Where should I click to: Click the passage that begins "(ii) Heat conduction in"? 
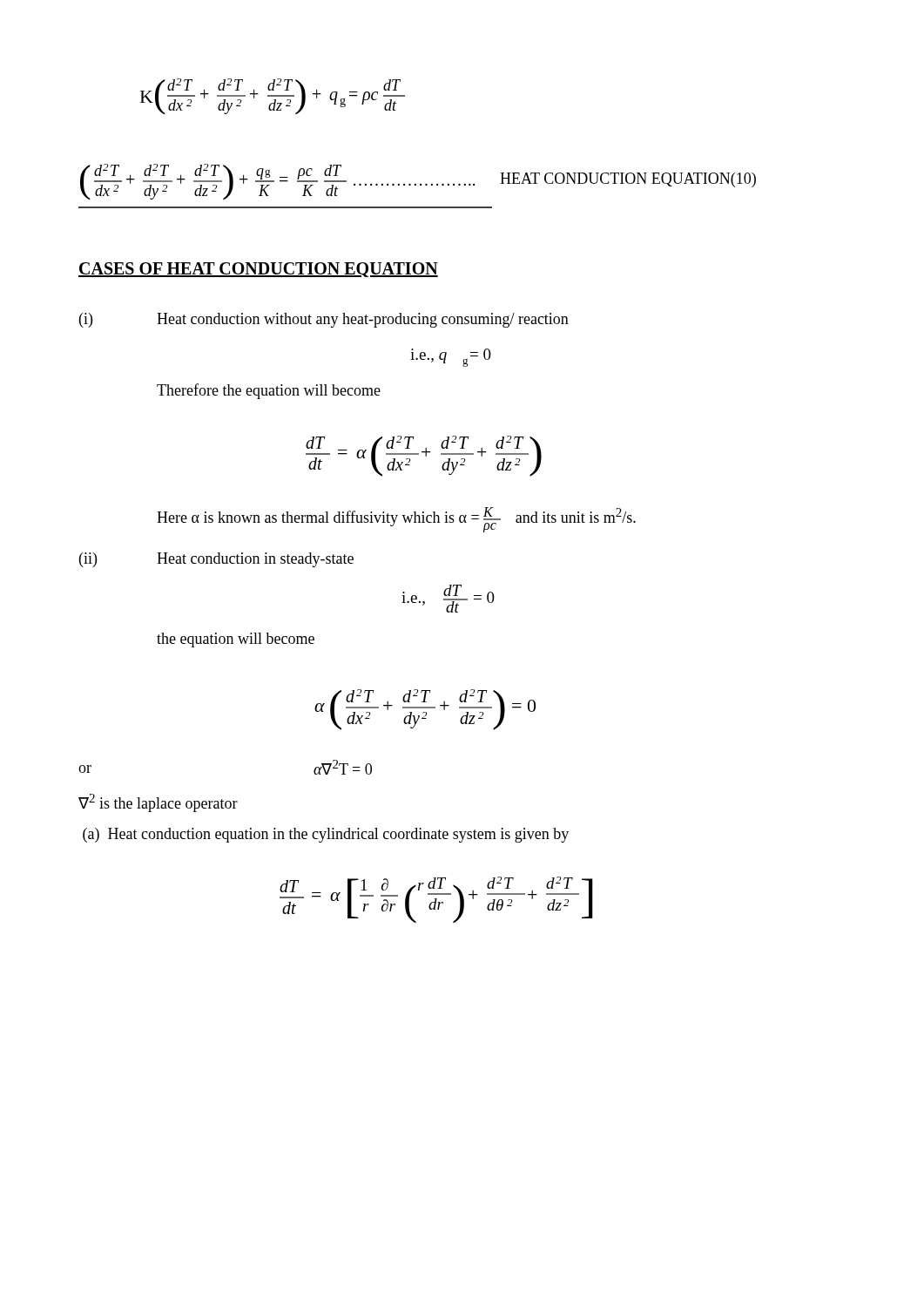pos(216,560)
